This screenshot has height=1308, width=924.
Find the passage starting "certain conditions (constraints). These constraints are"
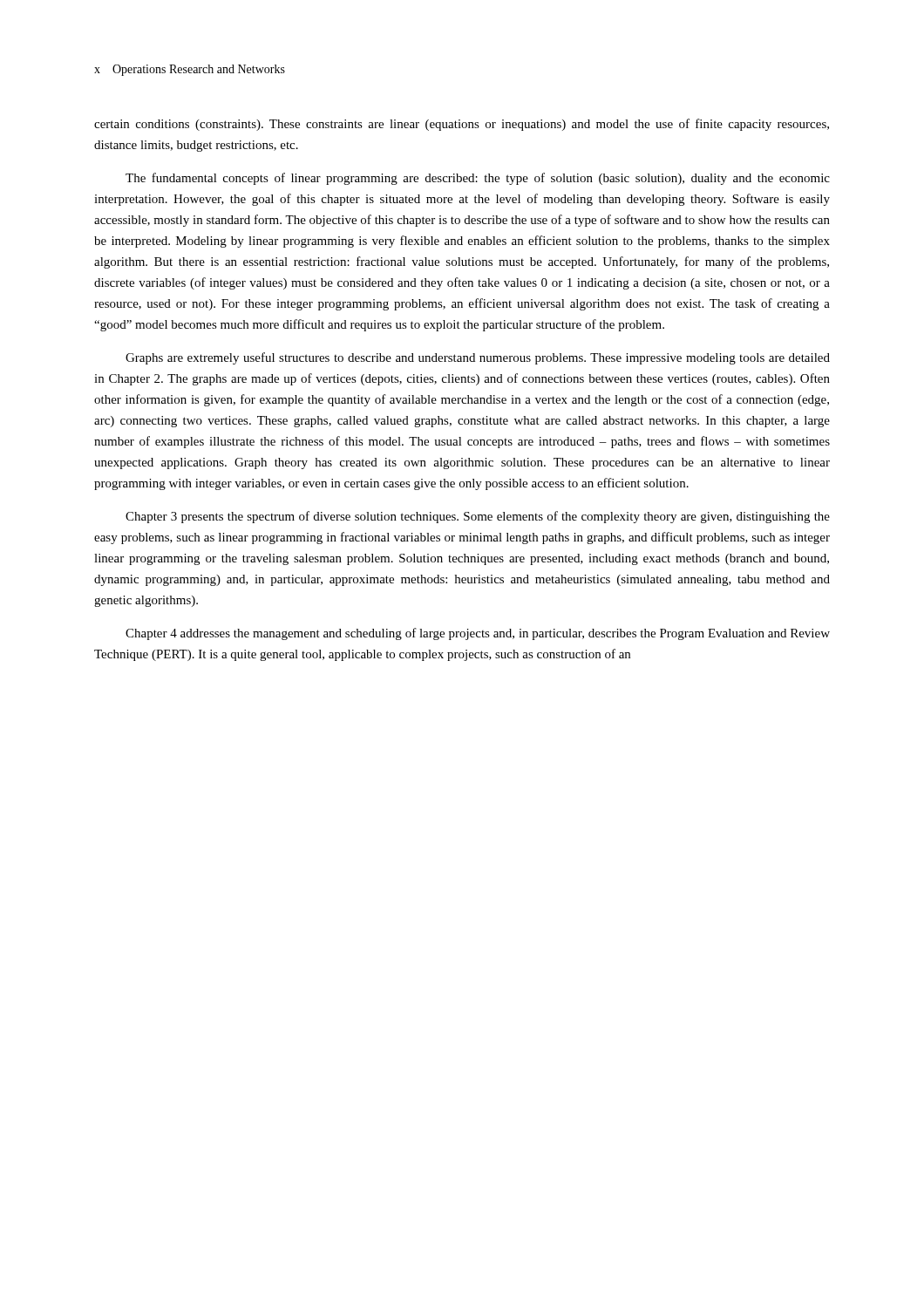(462, 134)
